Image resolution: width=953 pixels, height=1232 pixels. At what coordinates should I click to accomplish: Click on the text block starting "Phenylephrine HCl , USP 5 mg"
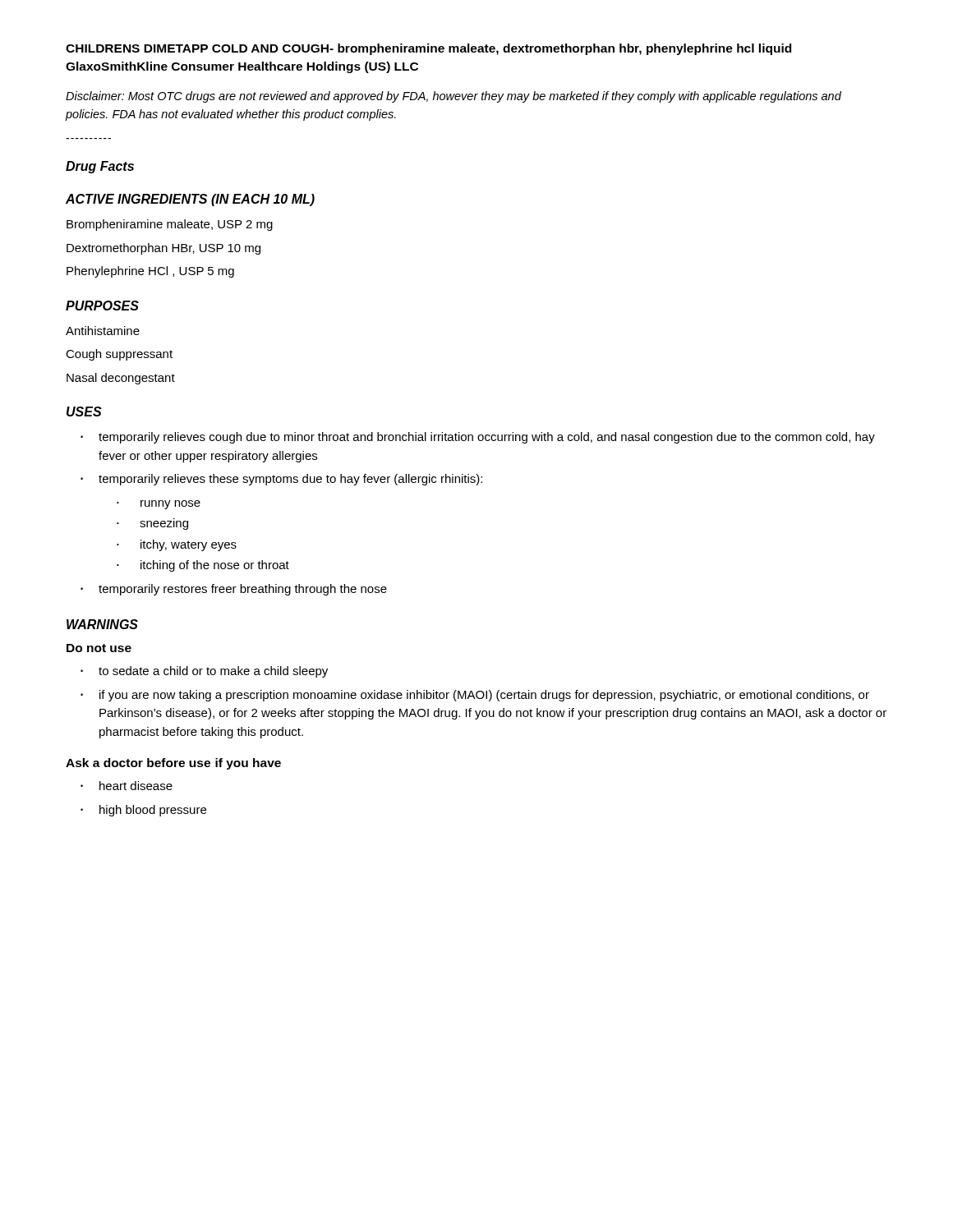coord(150,271)
